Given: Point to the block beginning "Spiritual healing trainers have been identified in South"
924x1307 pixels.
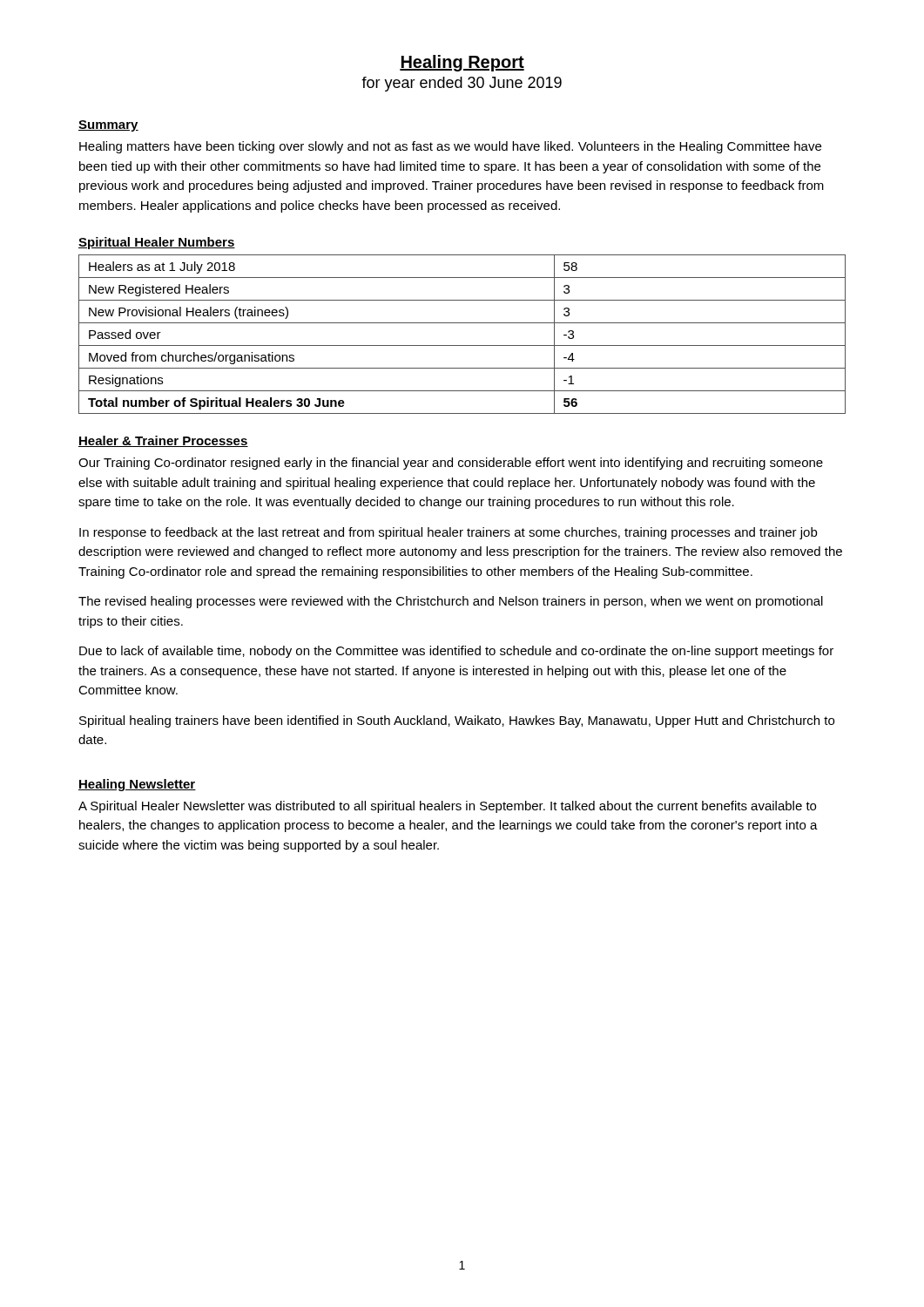Looking at the screenshot, I should [x=457, y=730].
